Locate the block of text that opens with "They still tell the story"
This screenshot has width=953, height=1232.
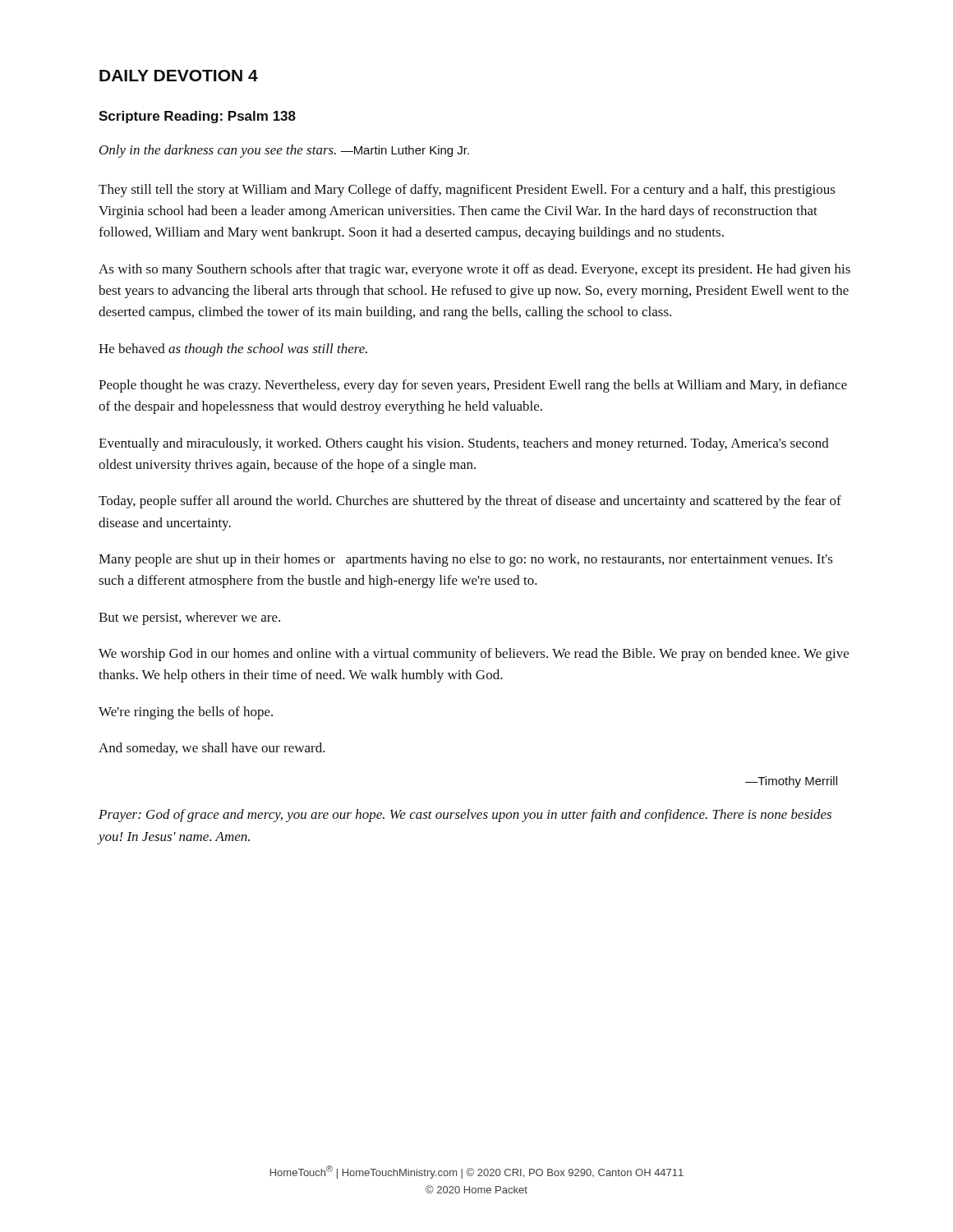point(467,211)
